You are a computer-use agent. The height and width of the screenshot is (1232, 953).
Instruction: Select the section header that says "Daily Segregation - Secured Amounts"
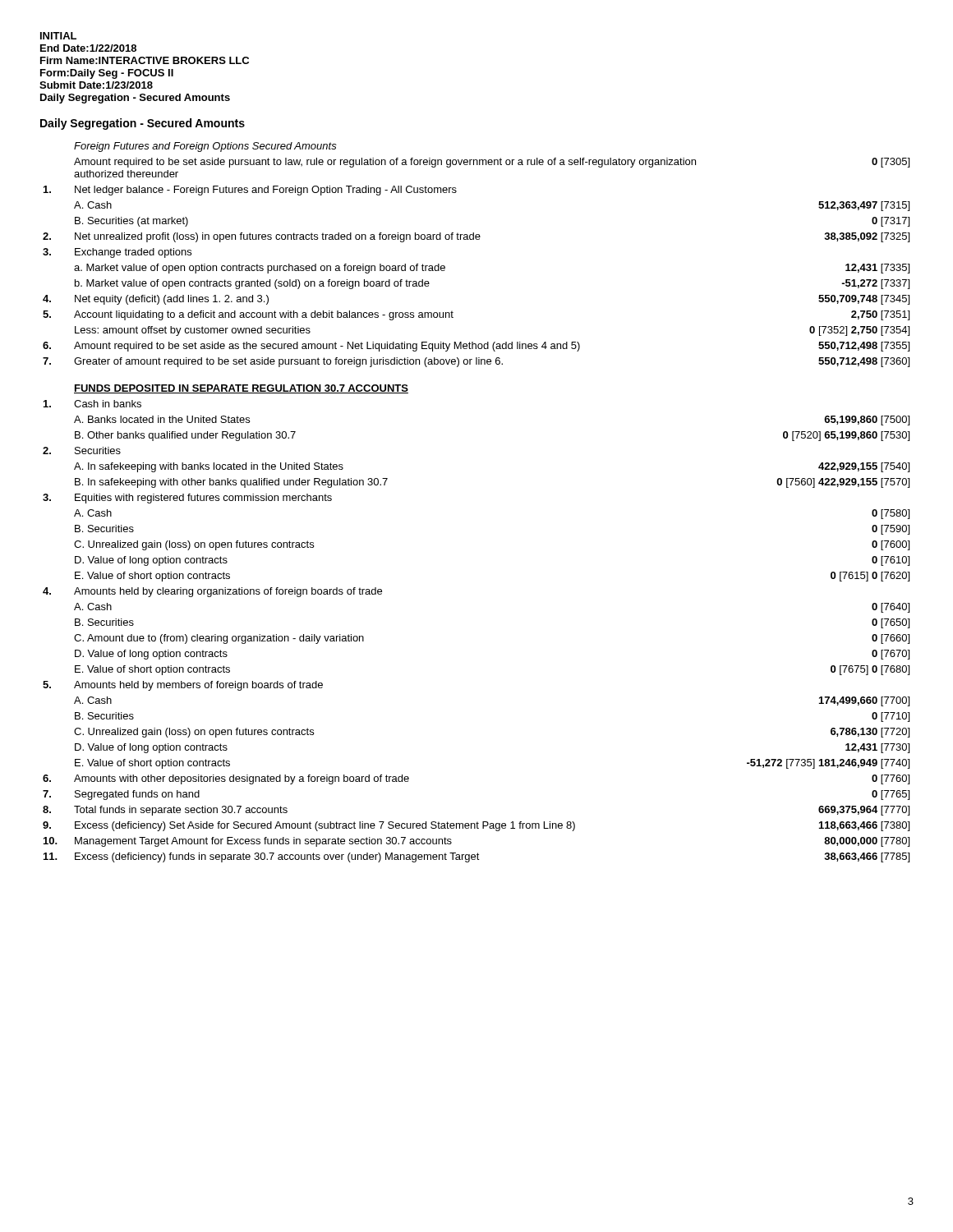click(x=142, y=123)
